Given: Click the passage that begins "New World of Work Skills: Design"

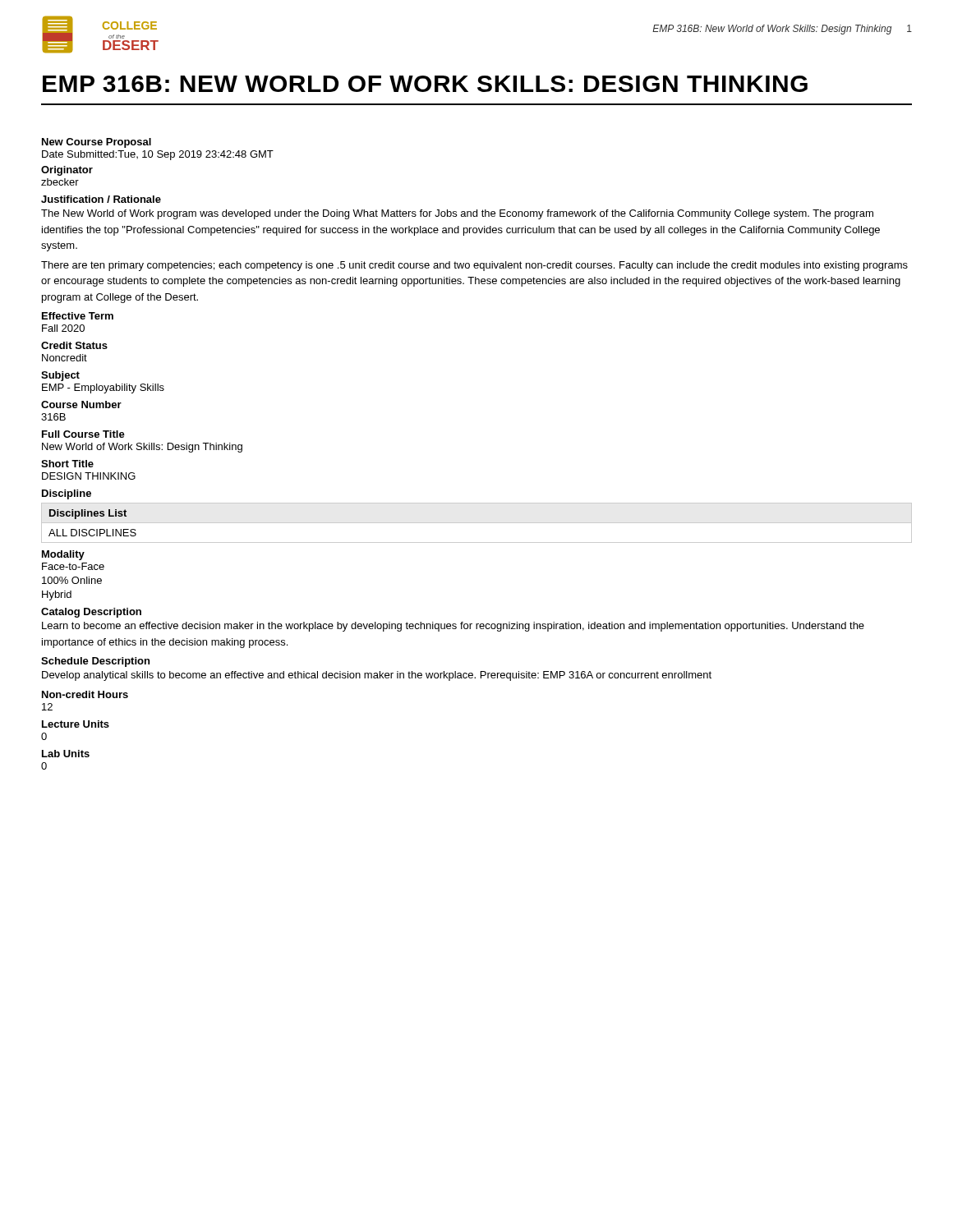Looking at the screenshot, I should 142,446.
